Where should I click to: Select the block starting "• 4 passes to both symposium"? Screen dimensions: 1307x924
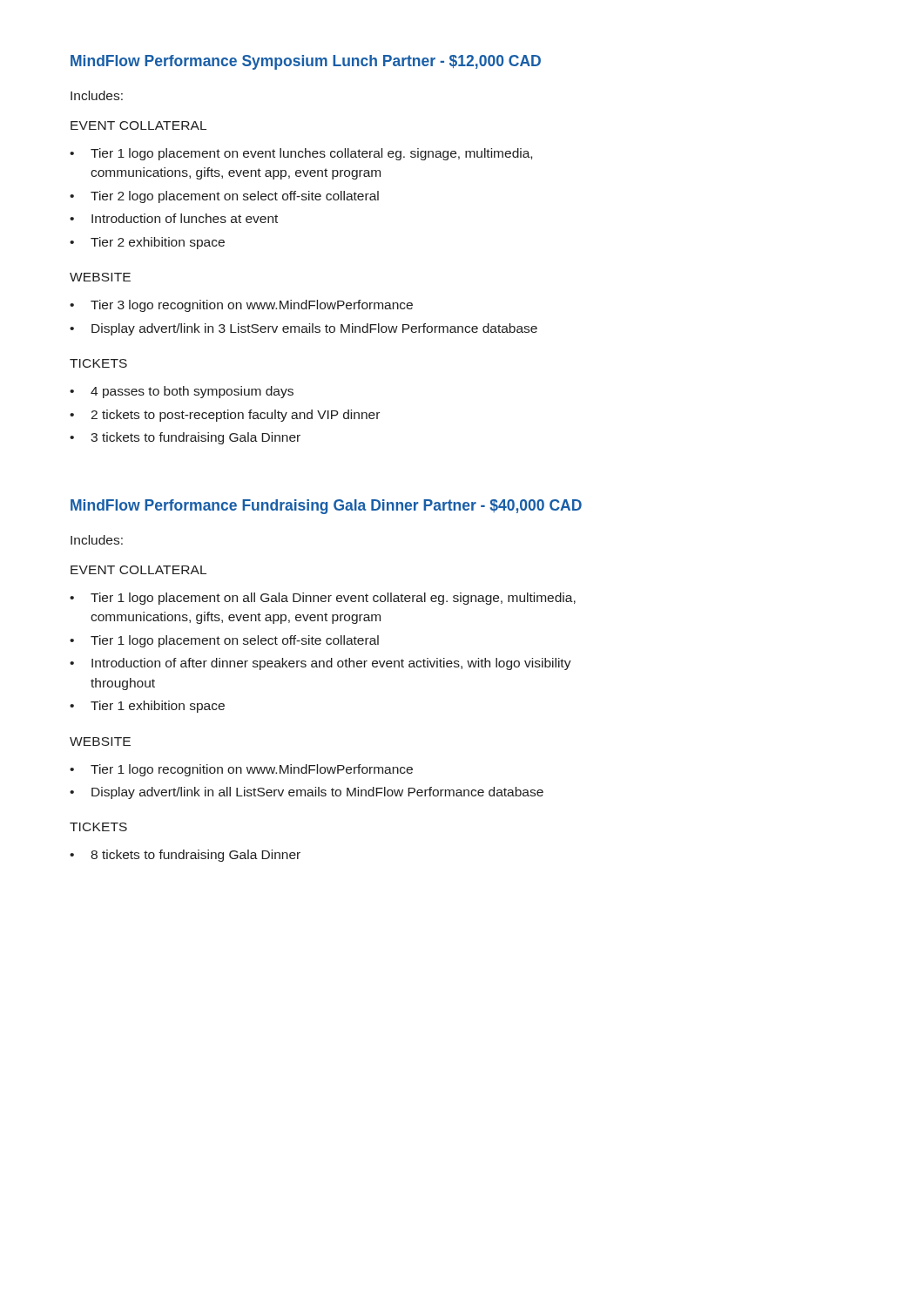click(x=182, y=392)
